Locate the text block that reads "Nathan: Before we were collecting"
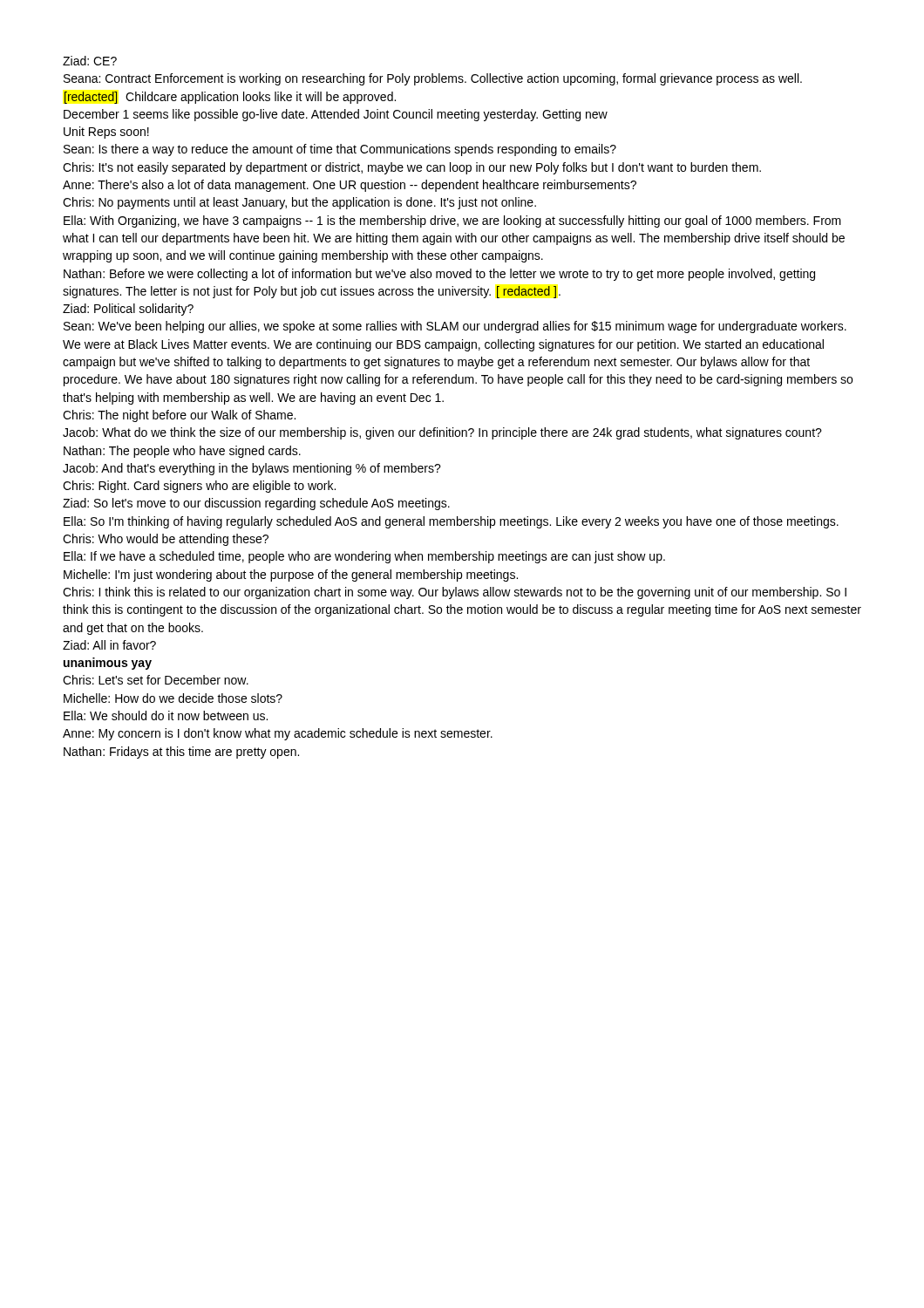 point(439,282)
